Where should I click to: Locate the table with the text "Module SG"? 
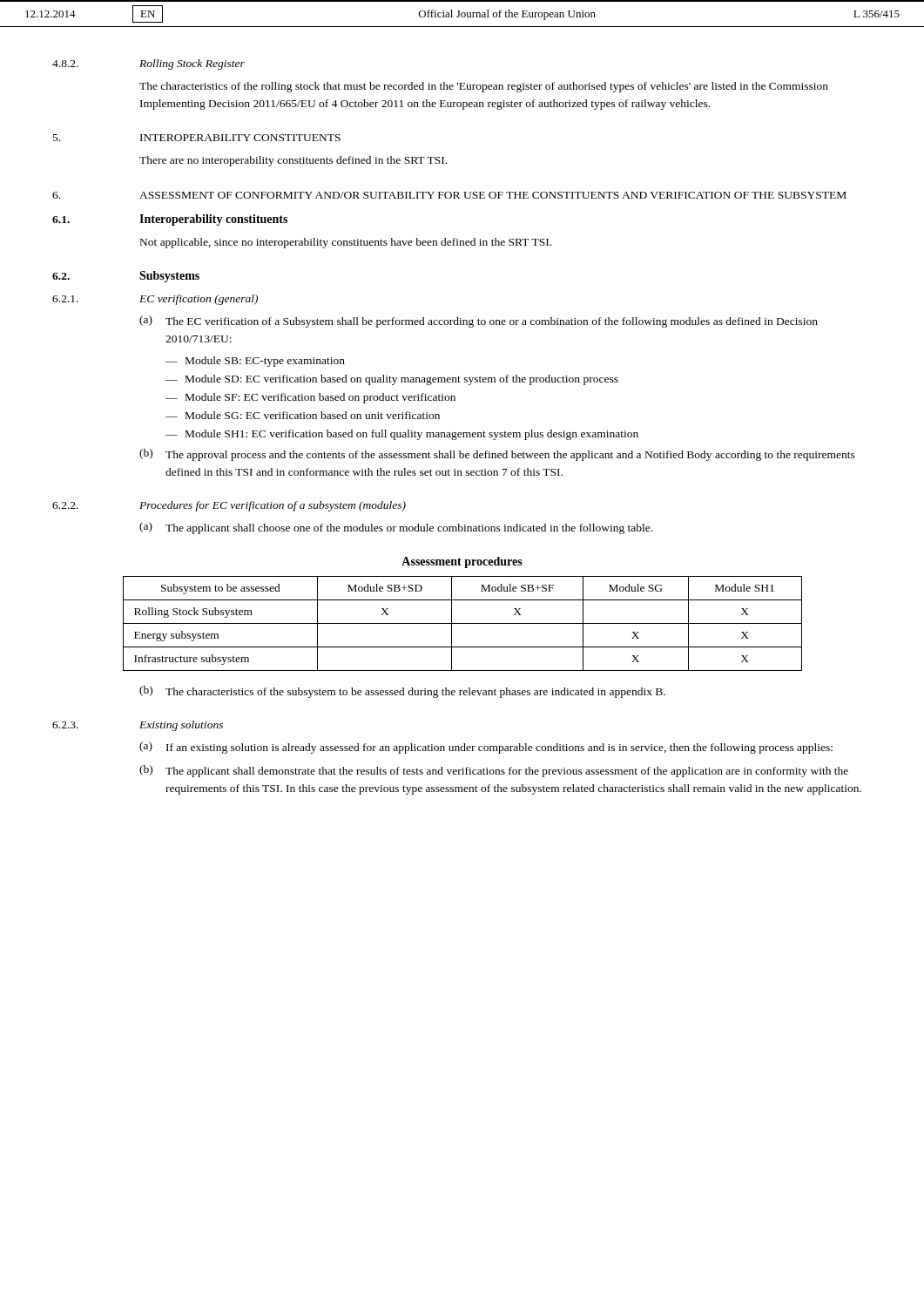click(x=462, y=624)
